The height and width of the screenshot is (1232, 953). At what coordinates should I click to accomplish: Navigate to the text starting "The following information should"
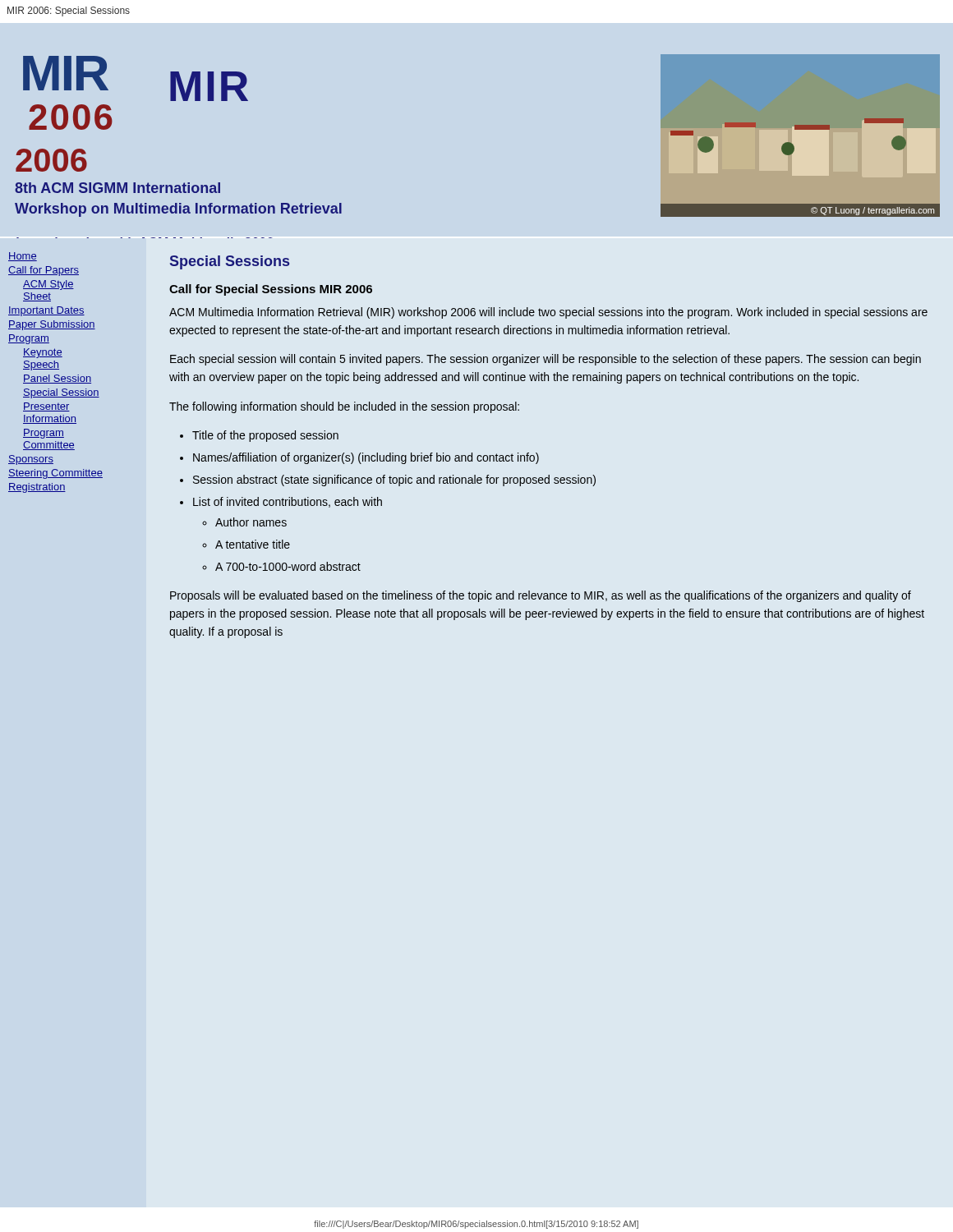click(344, 407)
